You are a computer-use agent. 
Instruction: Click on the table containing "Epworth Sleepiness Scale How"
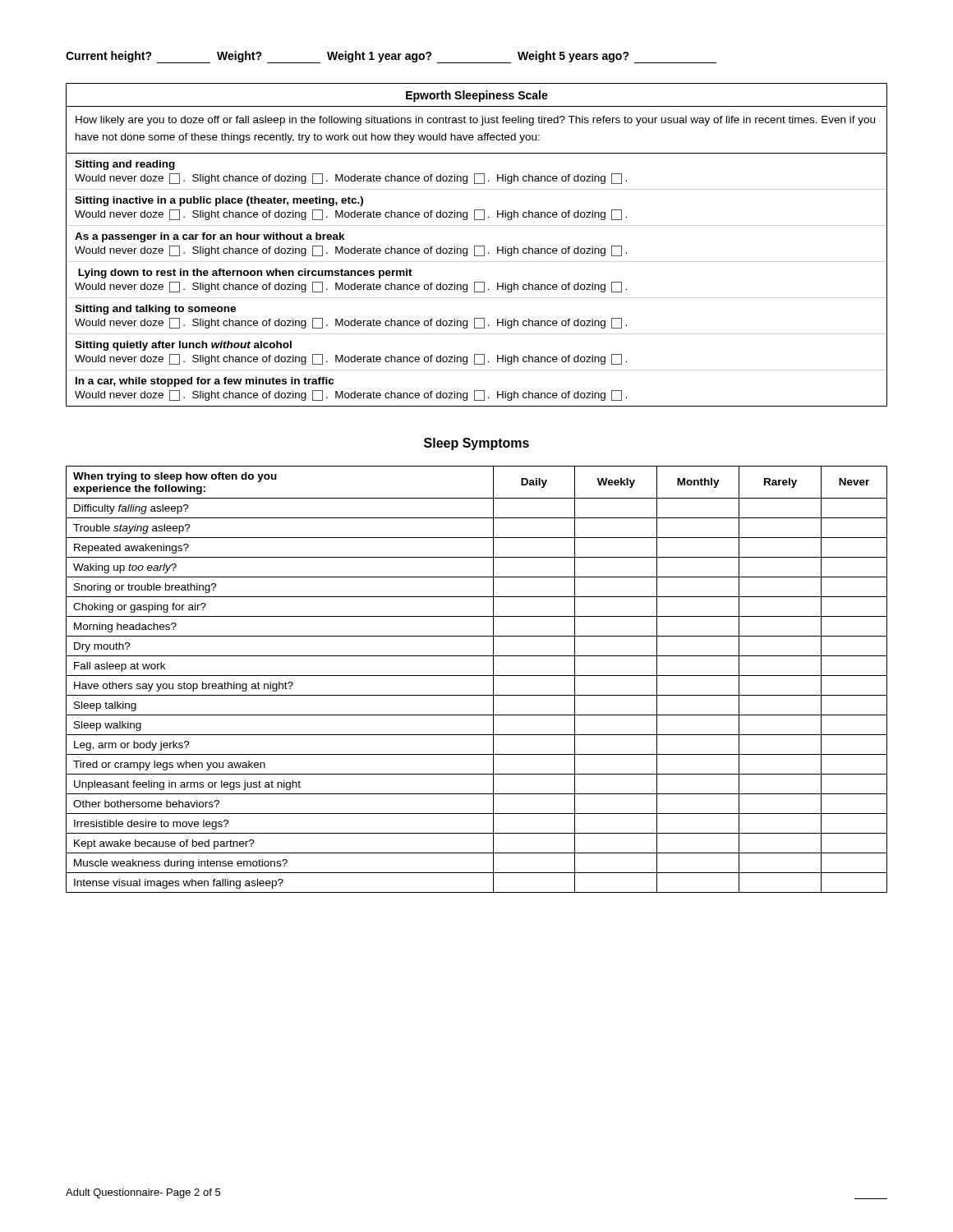pos(476,245)
